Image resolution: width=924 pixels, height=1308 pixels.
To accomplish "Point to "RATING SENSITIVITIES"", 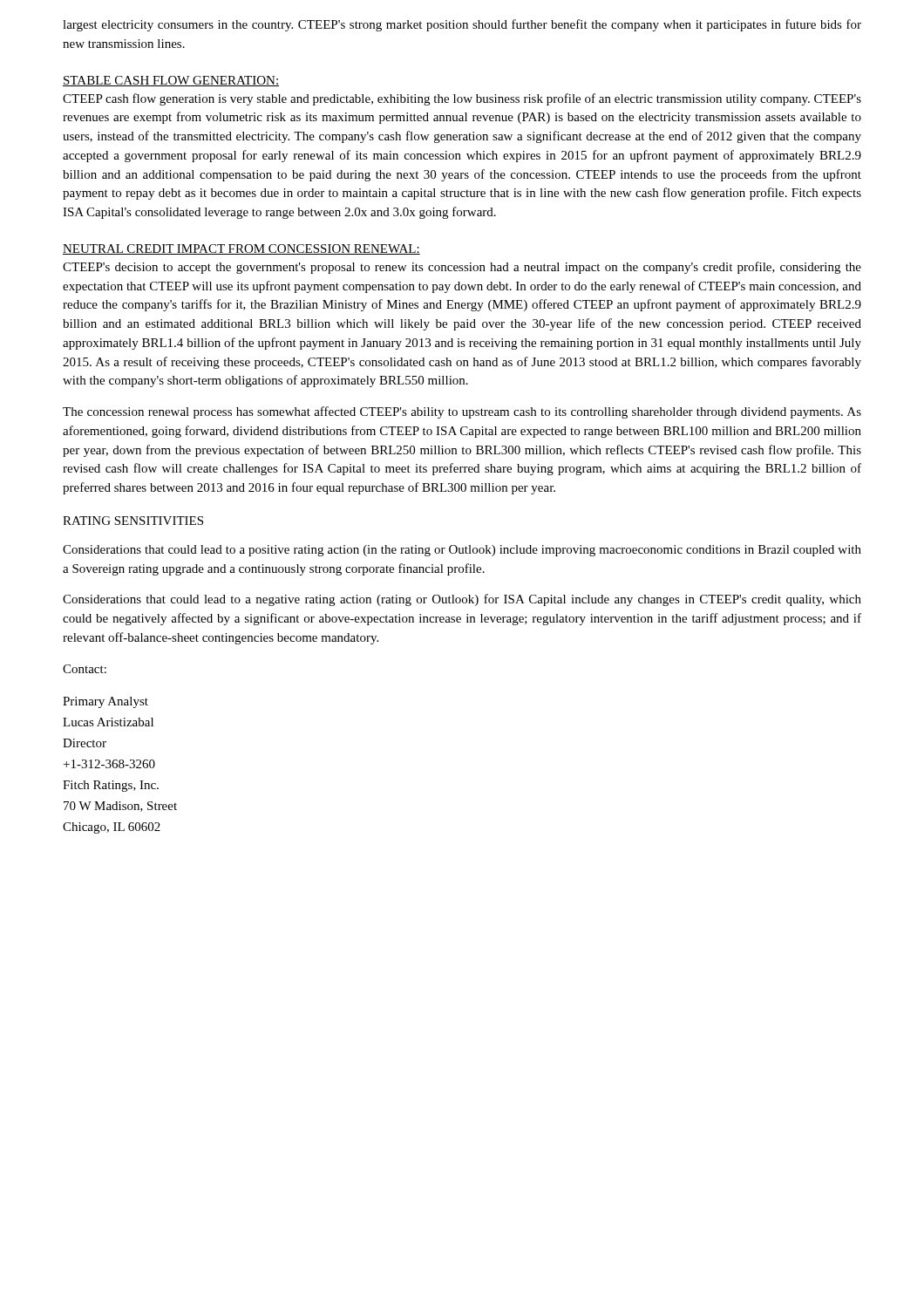I will pos(133,520).
